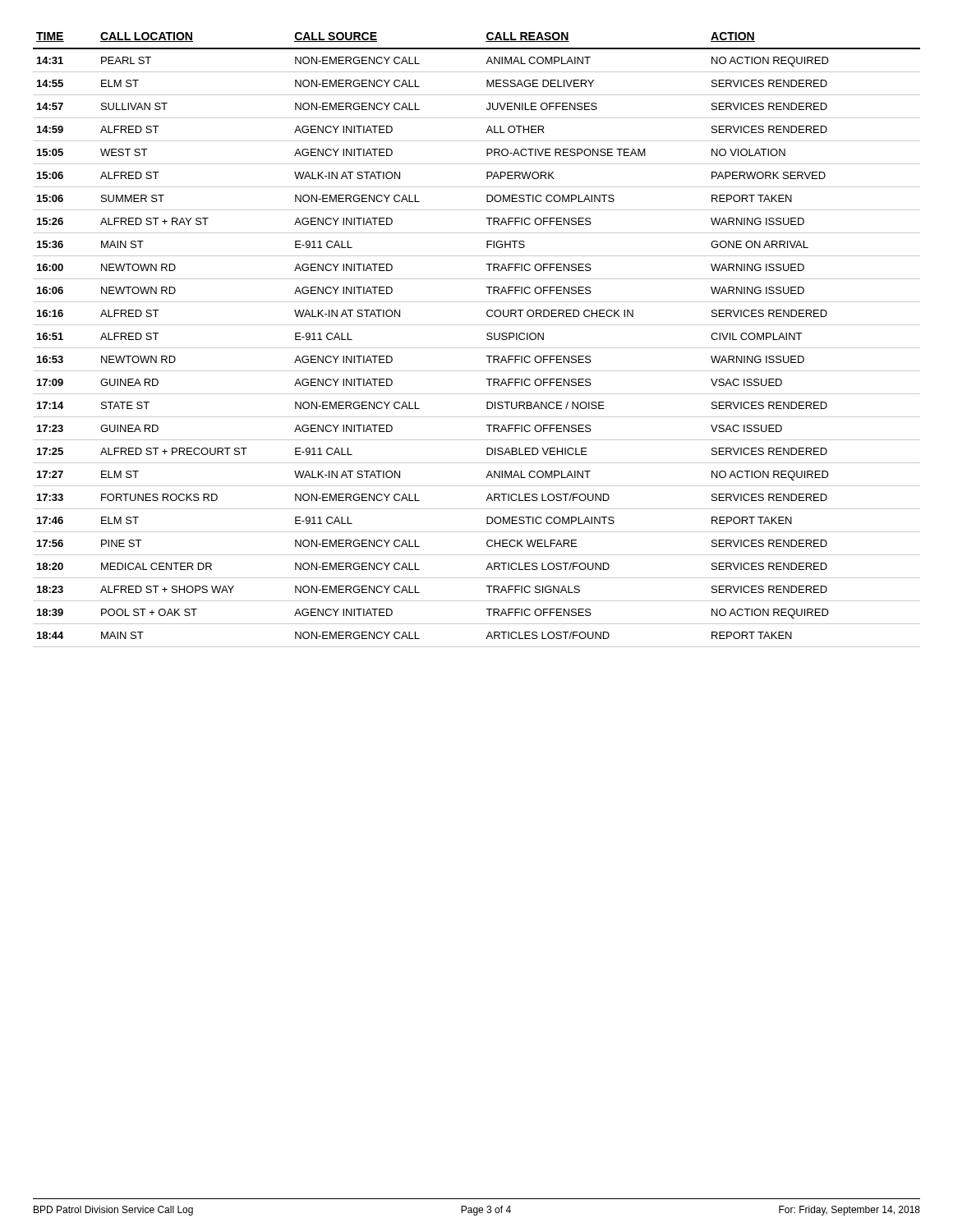The image size is (953, 1232).
Task: Locate the table with the text "GONE ON ARRIVAL"
Action: pyautogui.click(x=476, y=336)
